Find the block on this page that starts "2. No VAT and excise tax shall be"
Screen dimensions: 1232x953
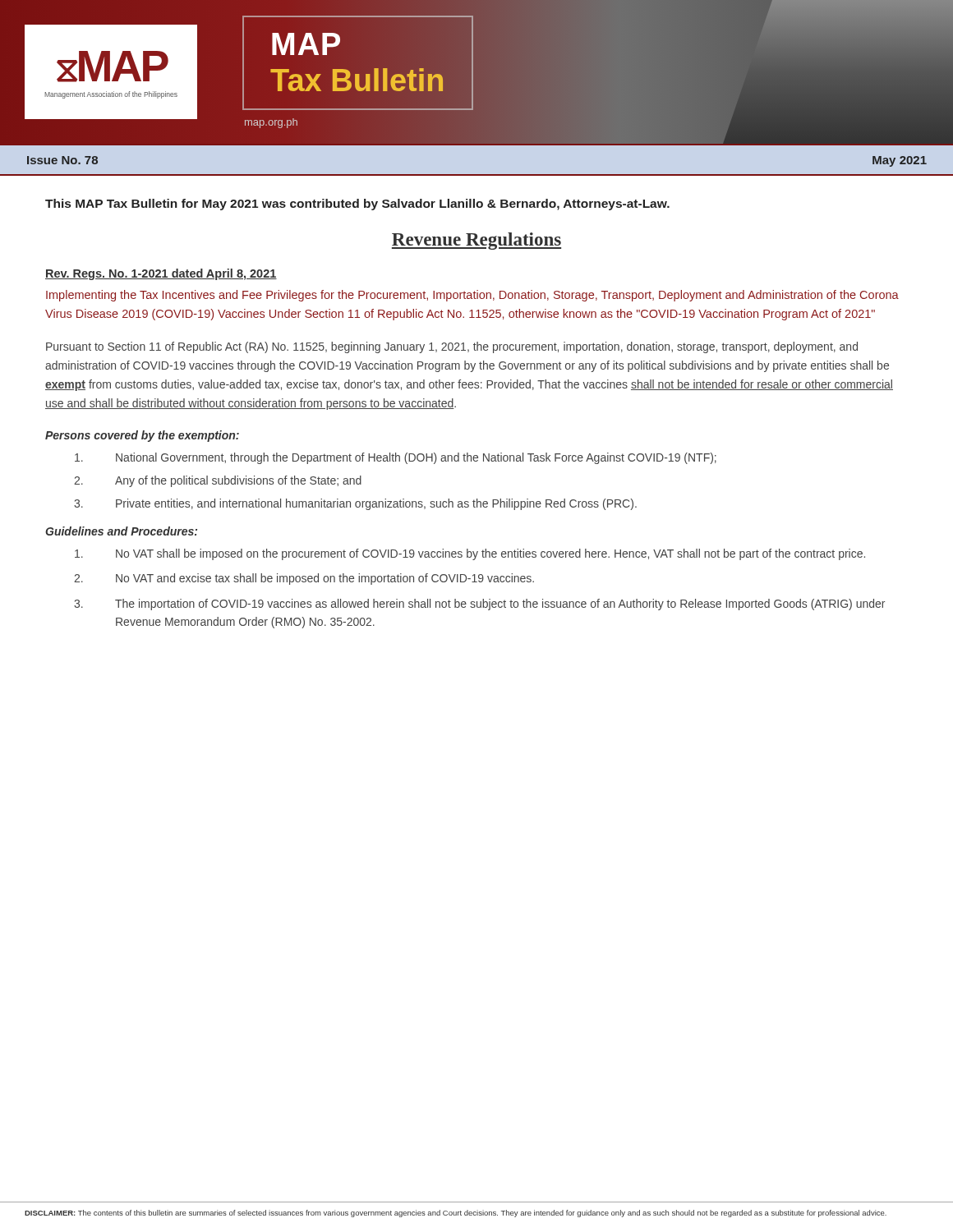tap(290, 578)
